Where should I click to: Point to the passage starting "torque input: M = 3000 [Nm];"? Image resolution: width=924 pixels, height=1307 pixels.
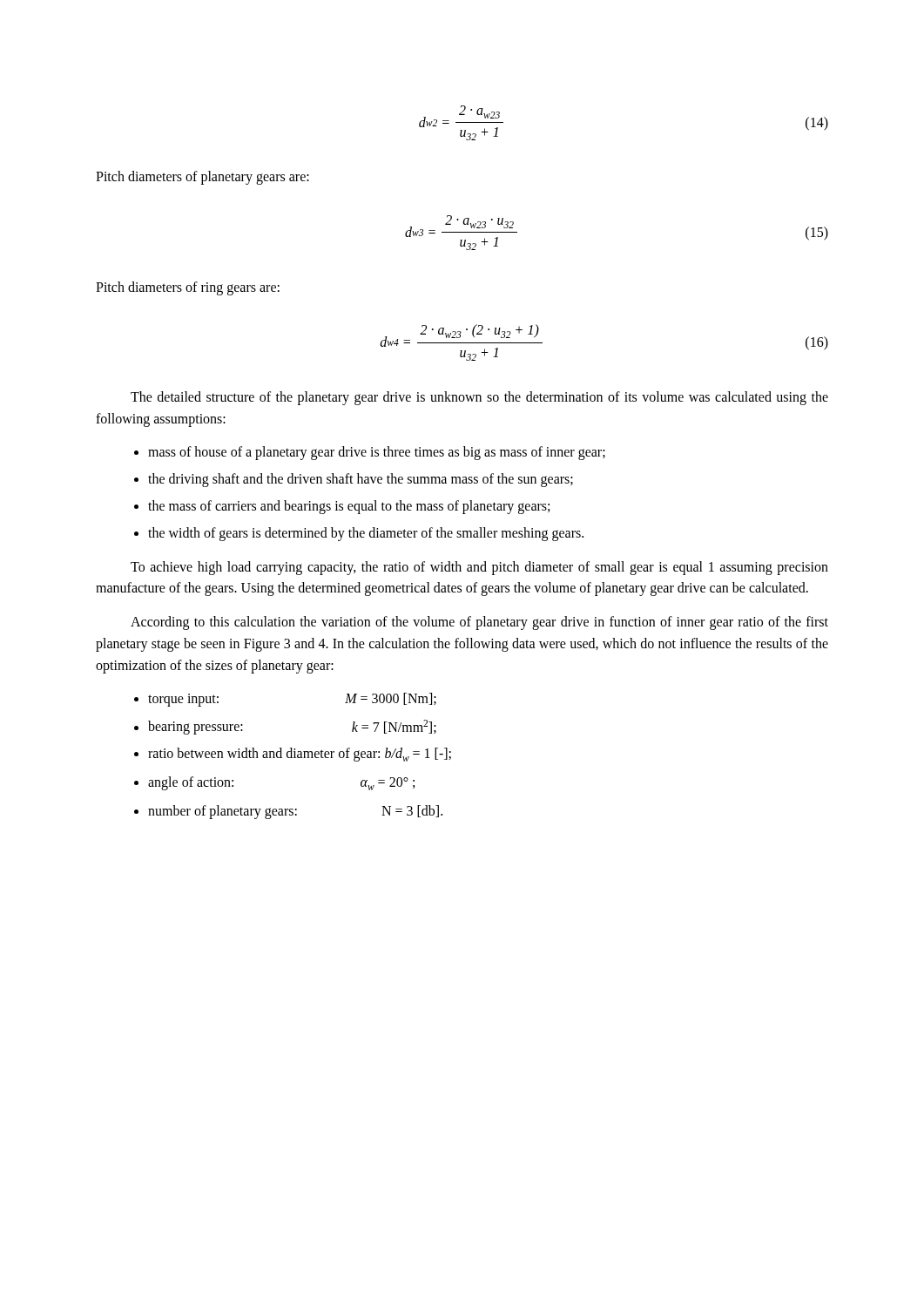[172, 699]
